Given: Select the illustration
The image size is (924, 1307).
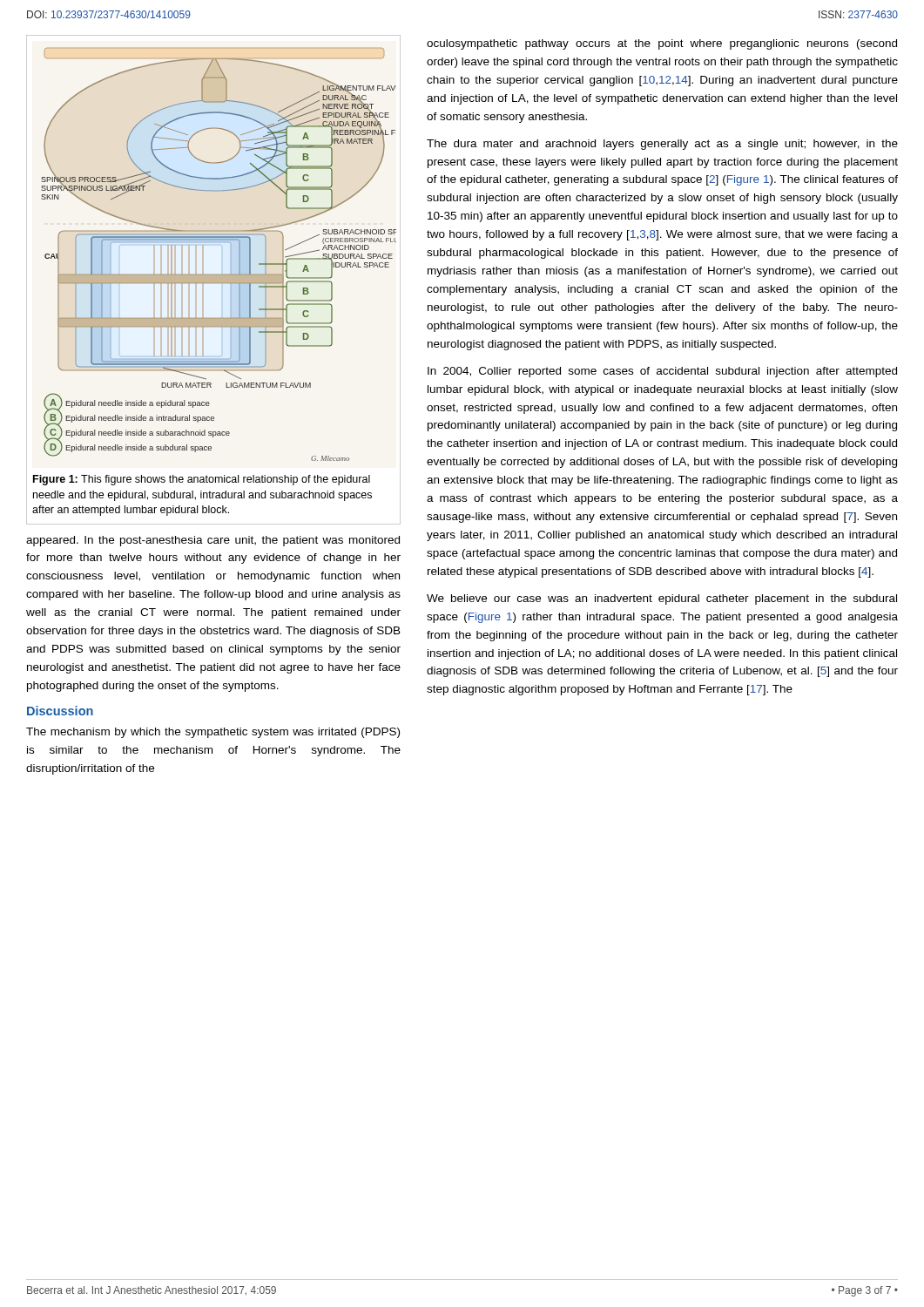Looking at the screenshot, I should (213, 280).
